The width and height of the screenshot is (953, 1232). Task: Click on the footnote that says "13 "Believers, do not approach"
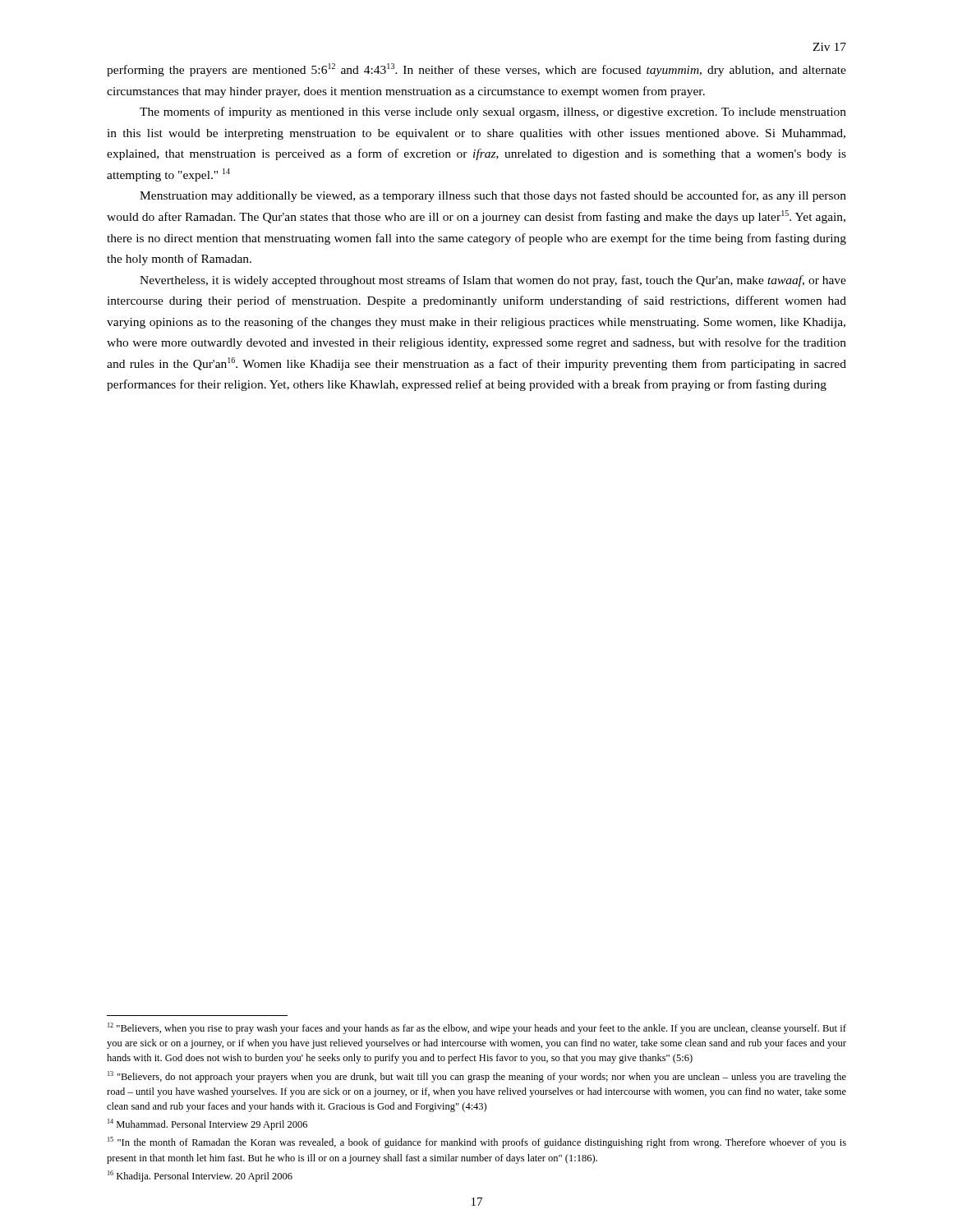[476, 1091]
